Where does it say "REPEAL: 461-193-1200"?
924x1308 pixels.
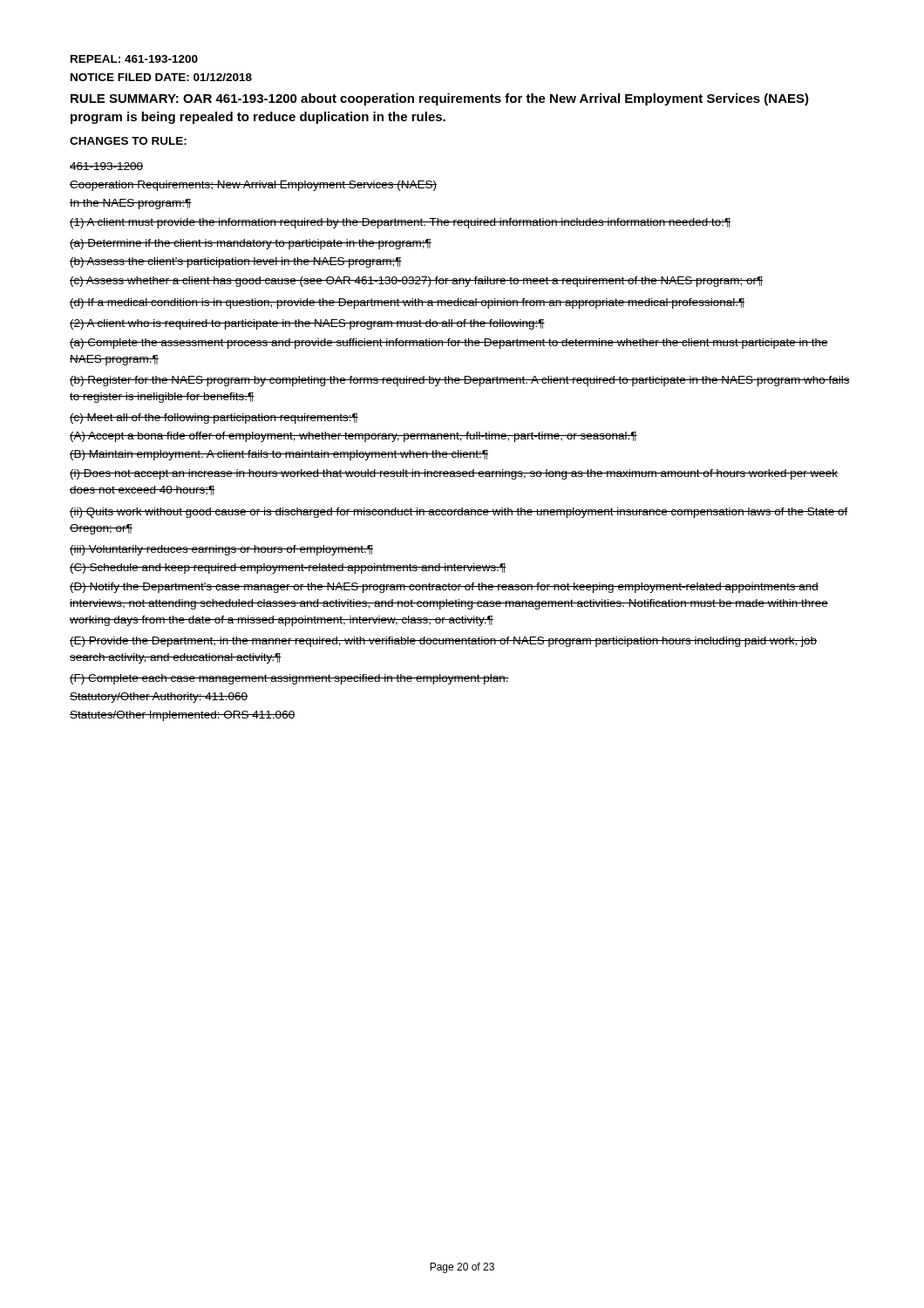(134, 59)
